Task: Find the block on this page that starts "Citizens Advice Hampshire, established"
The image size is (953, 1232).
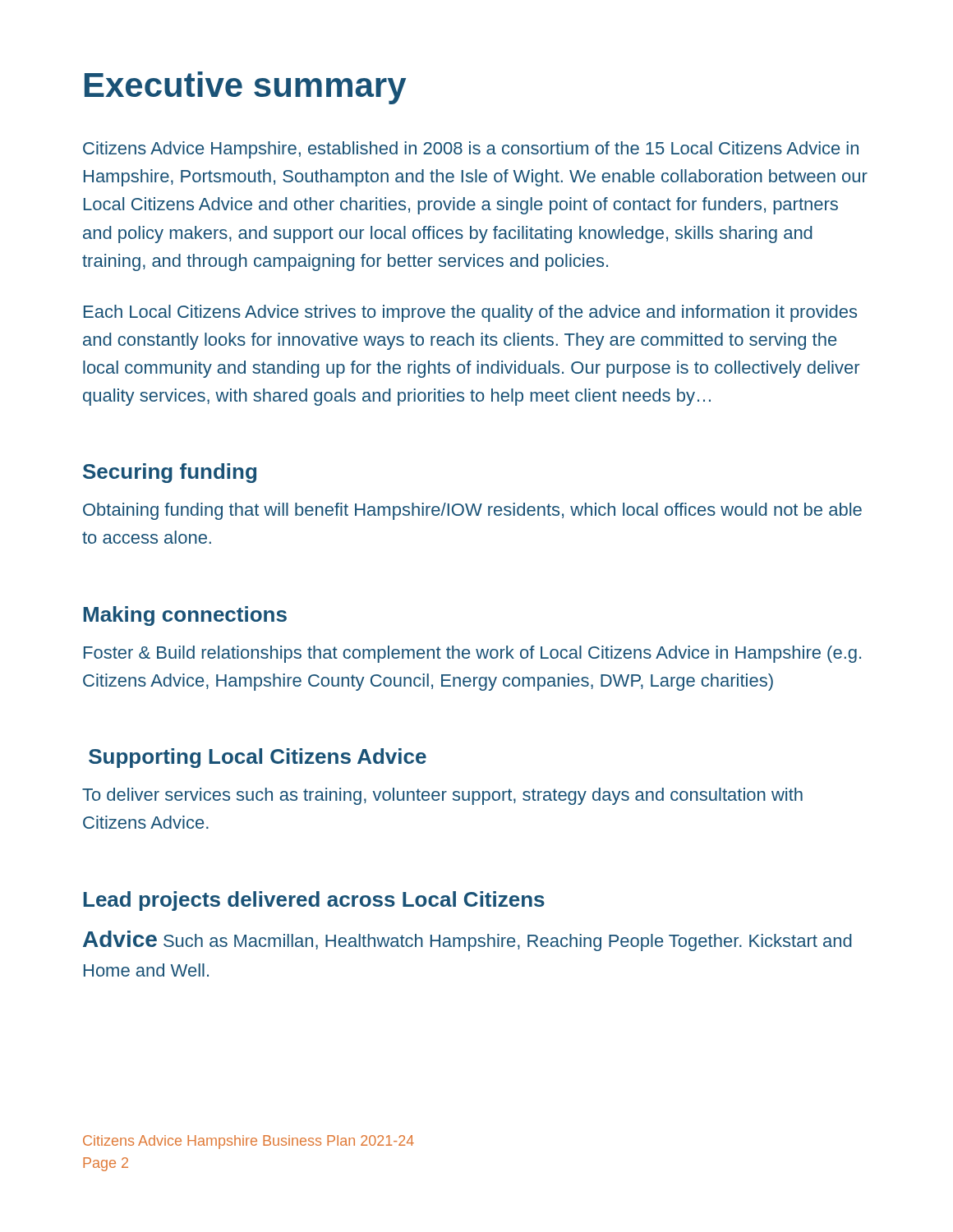Action: 476,205
